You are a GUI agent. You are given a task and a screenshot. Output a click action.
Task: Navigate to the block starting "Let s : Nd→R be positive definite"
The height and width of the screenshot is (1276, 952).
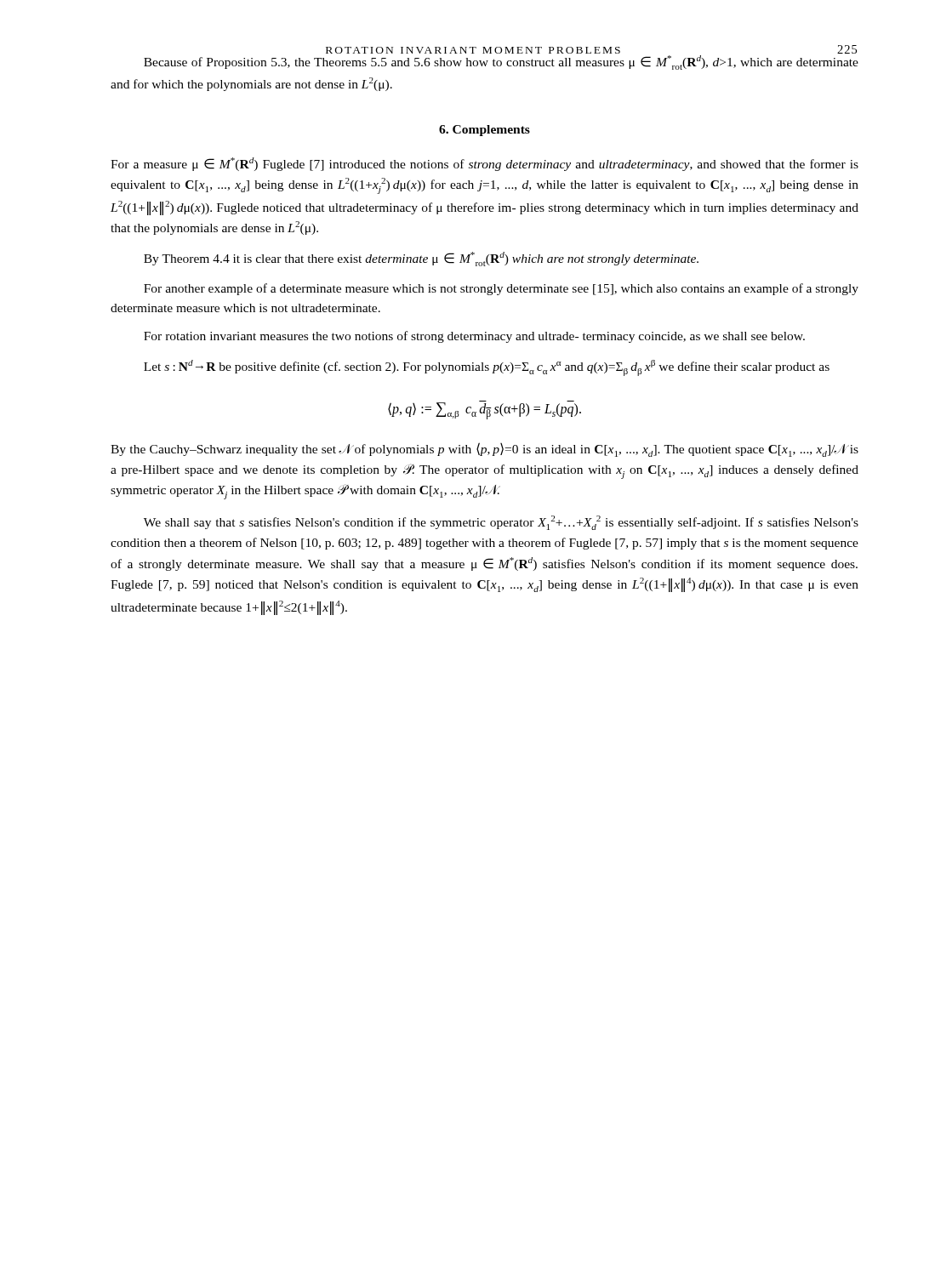click(x=485, y=366)
